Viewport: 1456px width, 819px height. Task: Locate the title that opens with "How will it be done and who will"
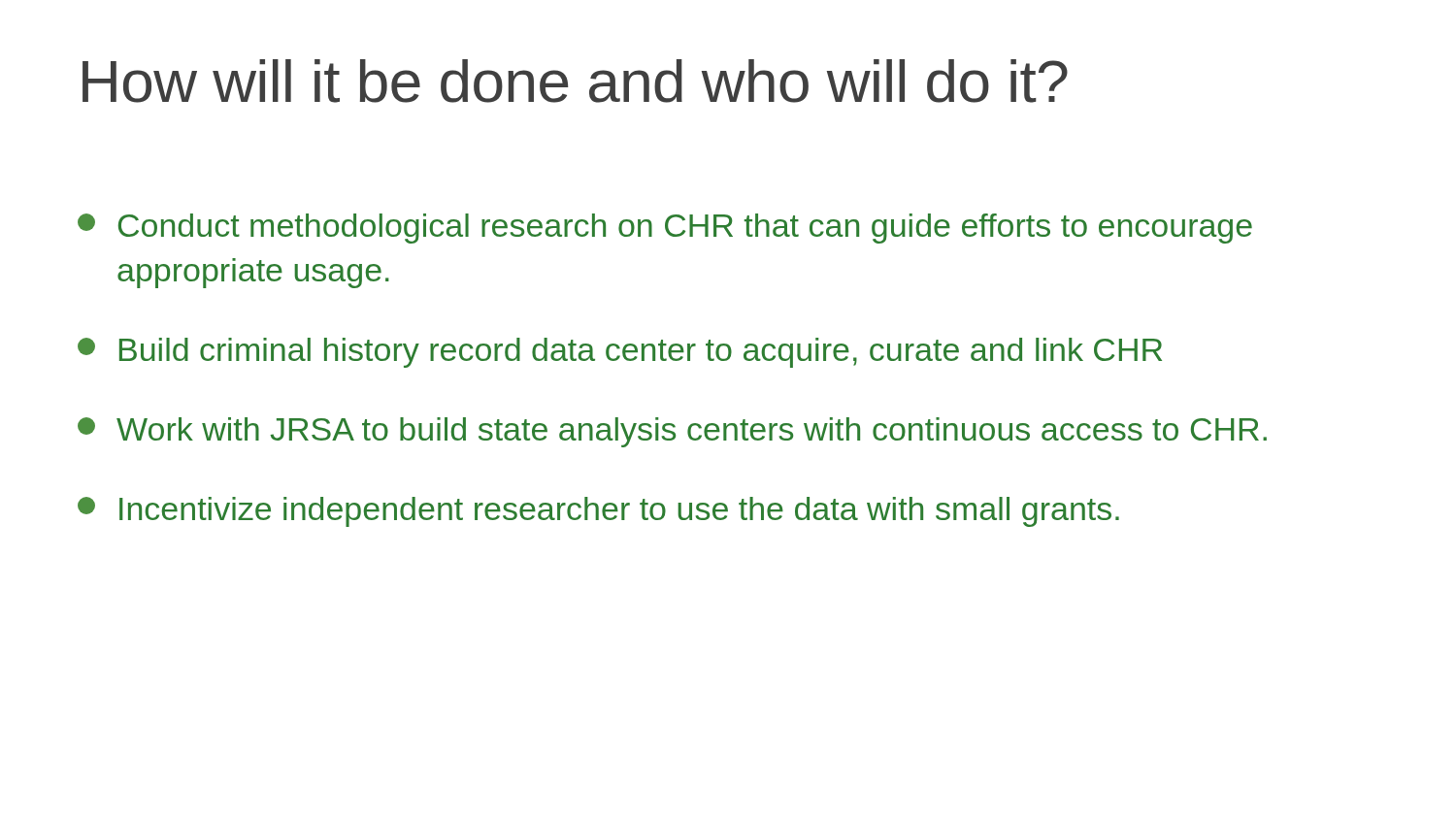[x=728, y=81]
